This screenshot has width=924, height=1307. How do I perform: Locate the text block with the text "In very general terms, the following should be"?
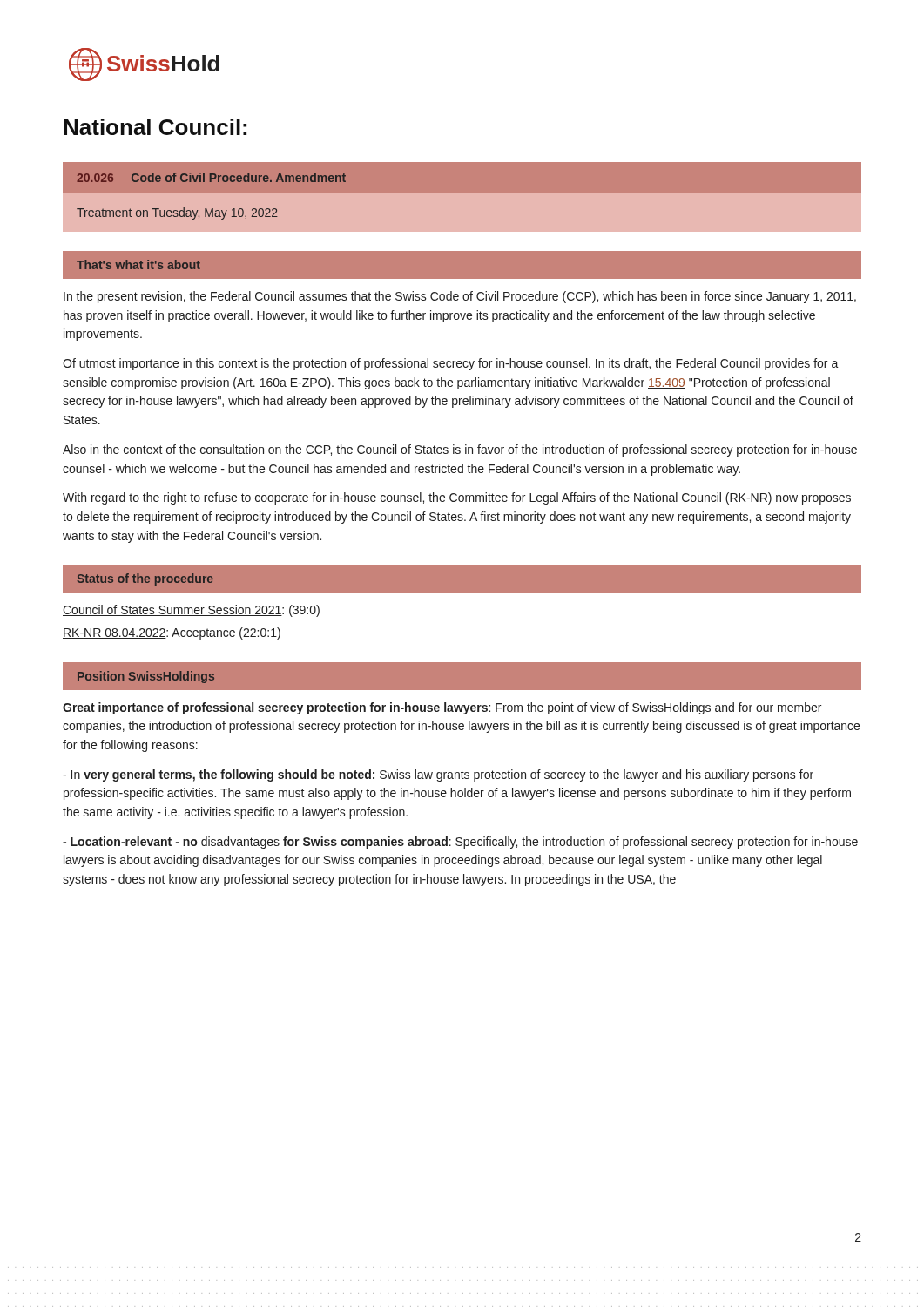(457, 793)
